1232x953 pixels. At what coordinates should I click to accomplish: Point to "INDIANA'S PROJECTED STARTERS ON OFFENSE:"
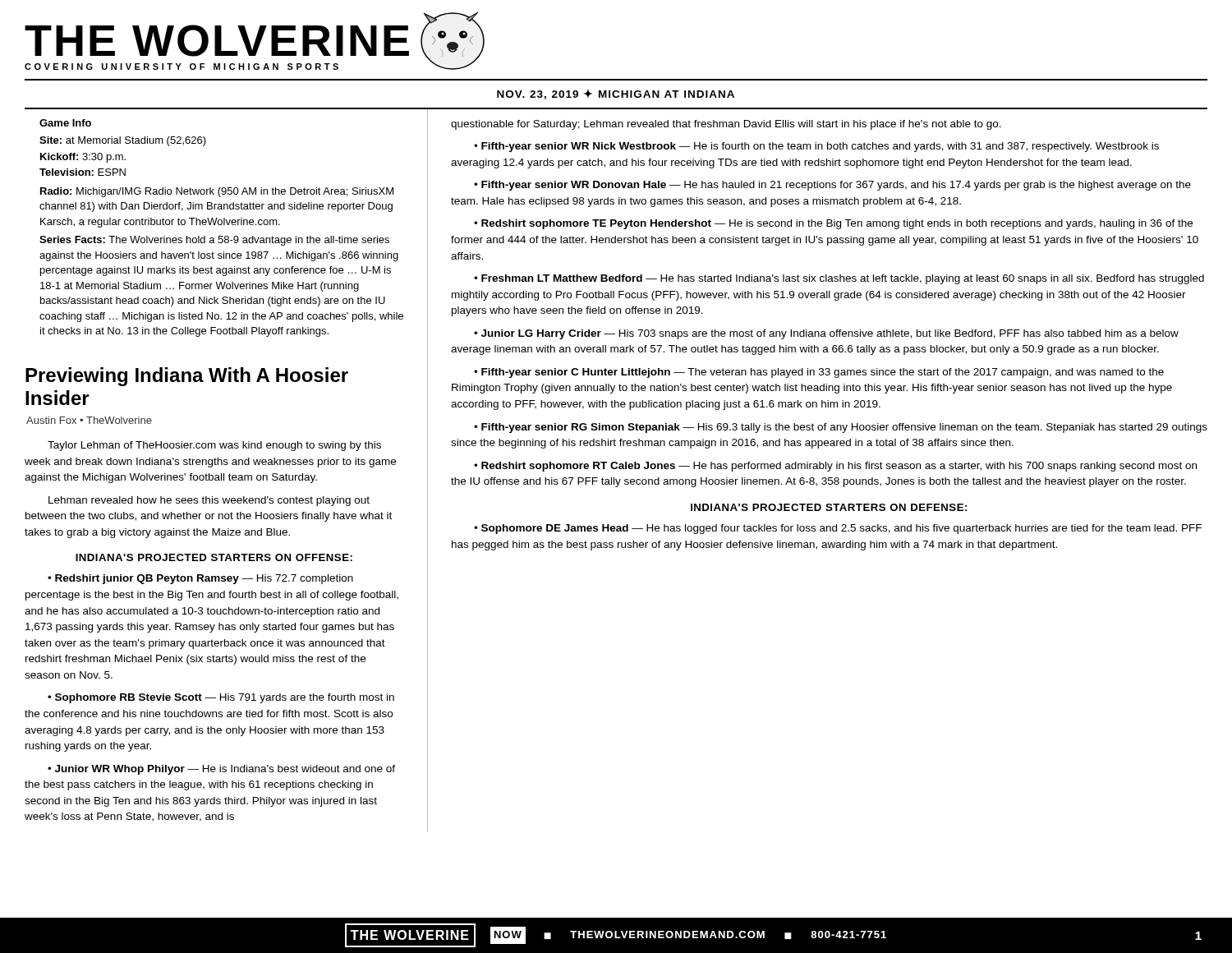click(x=214, y=558)
